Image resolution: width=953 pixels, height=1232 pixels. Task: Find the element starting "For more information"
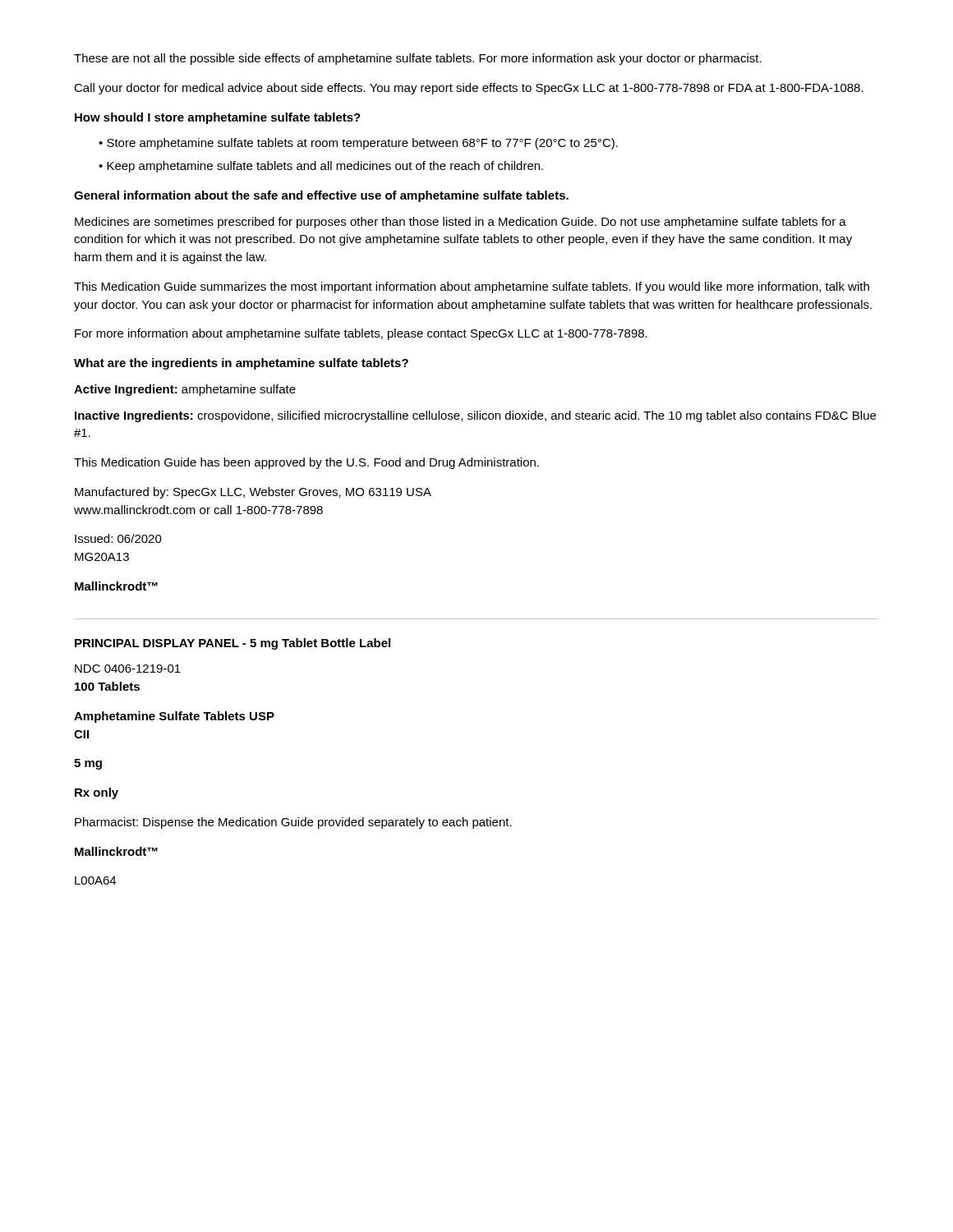361,333
